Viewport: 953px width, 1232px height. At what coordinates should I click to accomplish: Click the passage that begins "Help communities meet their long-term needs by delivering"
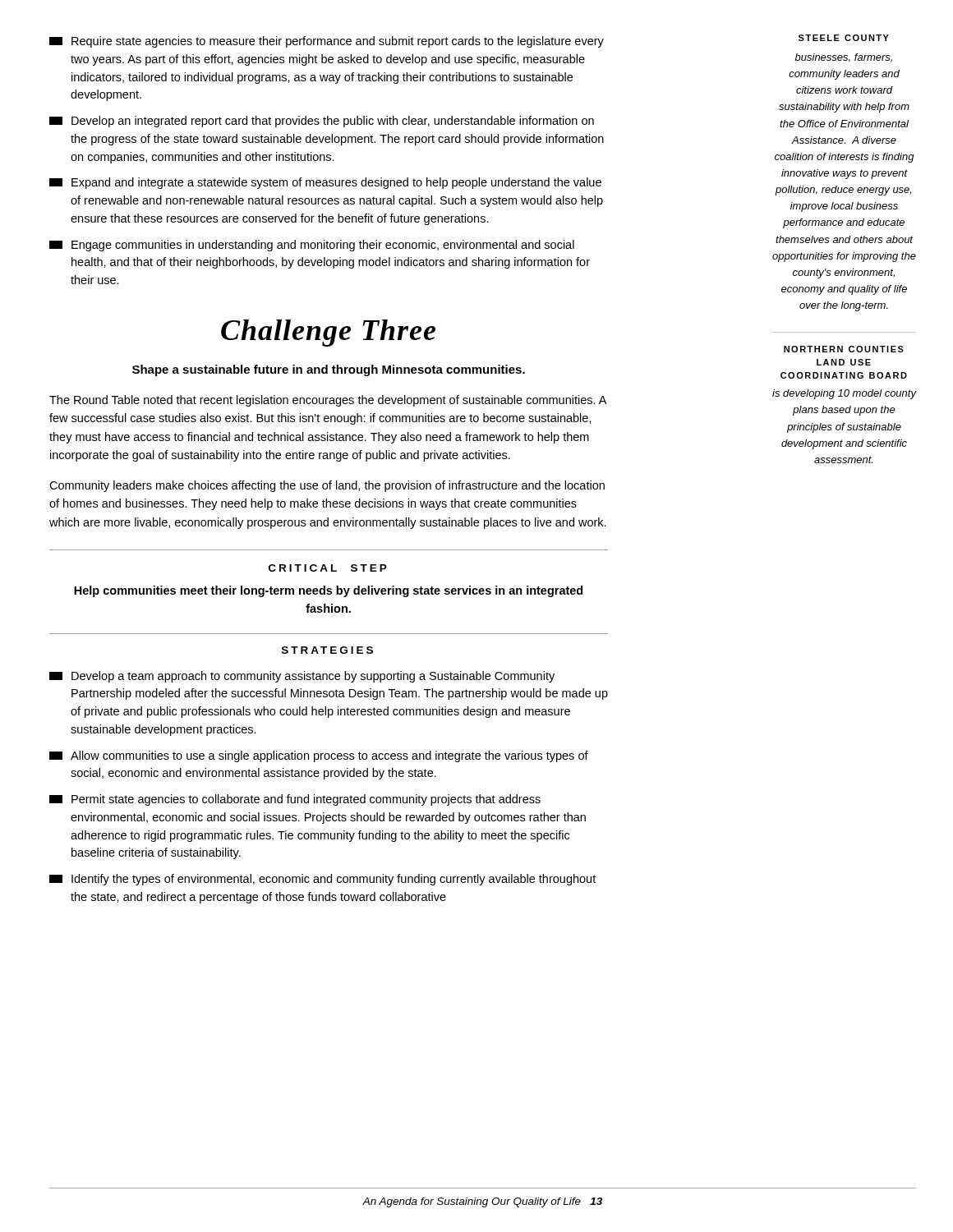click(329, 599)
